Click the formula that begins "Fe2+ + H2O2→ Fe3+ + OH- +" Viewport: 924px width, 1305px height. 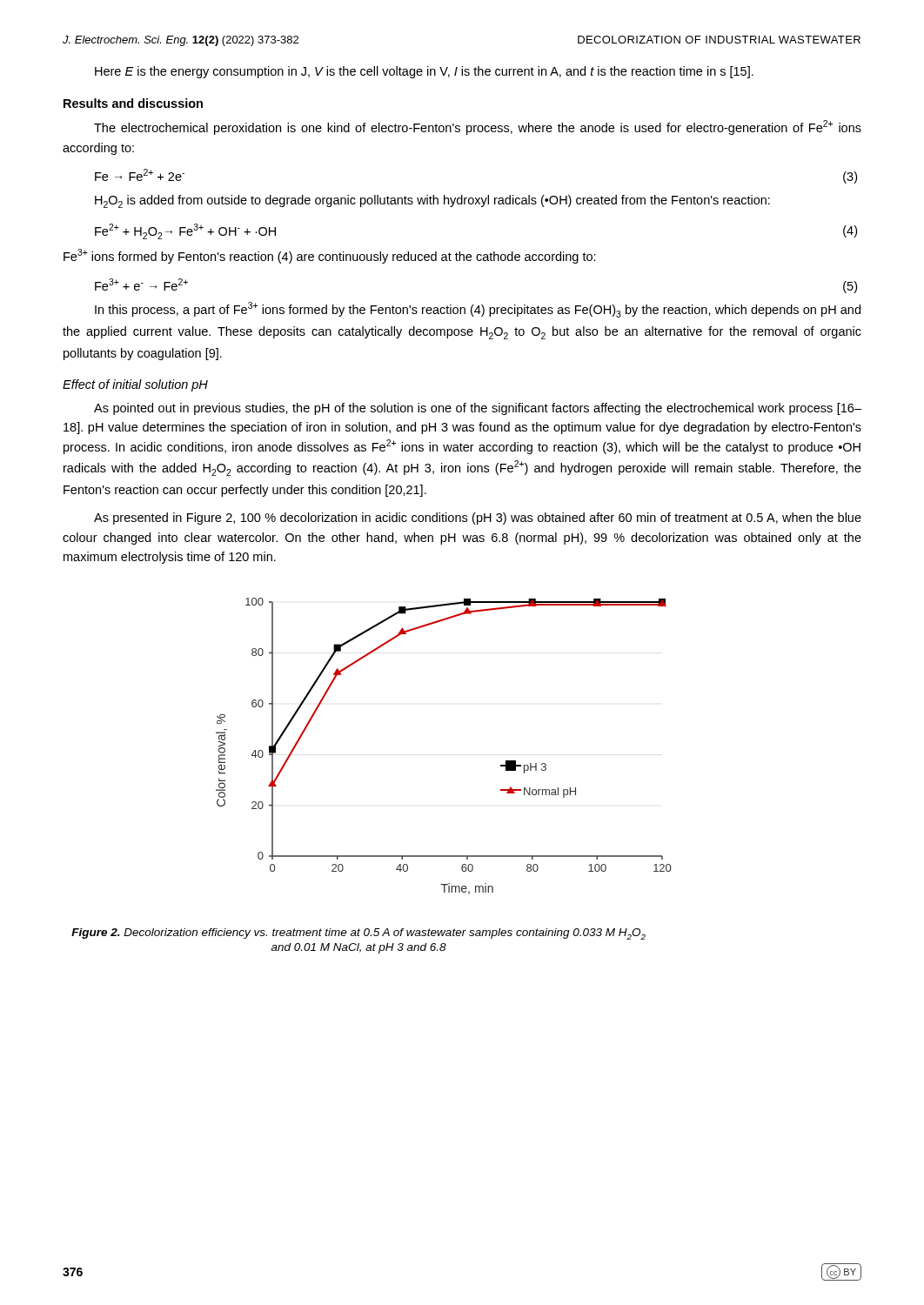point(187,231)
